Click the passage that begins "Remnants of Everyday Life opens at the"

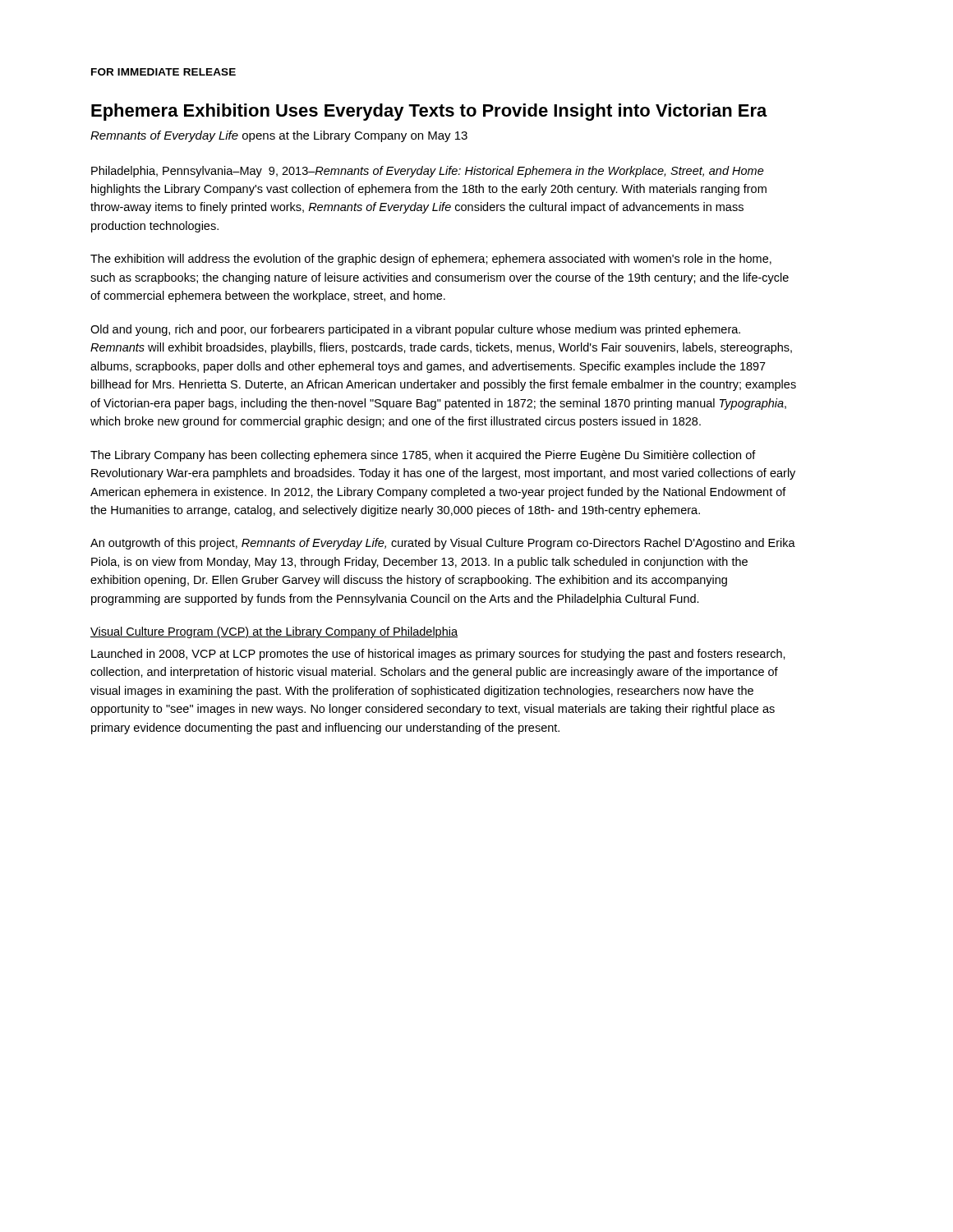[279, 135]
